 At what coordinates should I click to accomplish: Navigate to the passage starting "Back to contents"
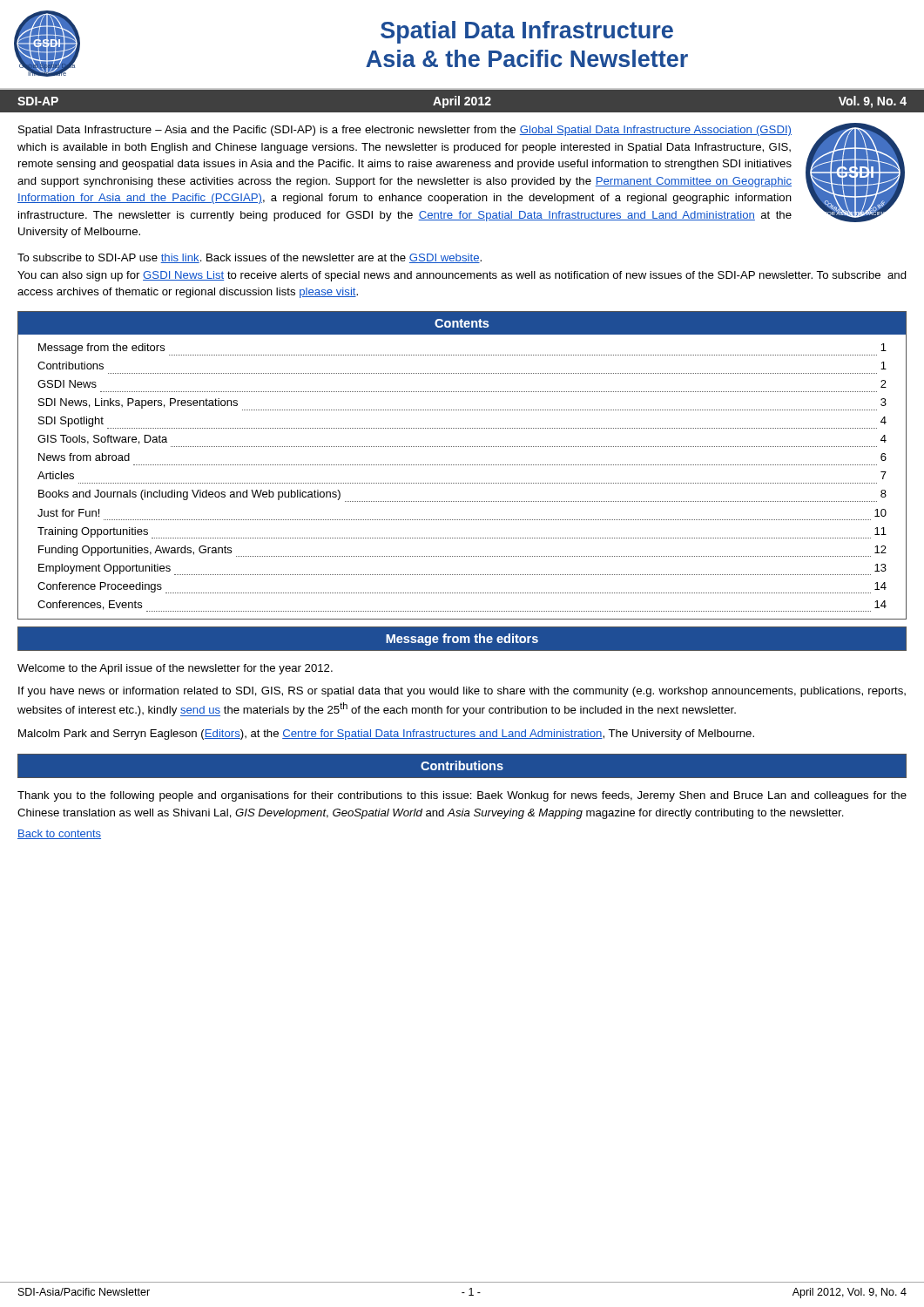click(59, 833)
